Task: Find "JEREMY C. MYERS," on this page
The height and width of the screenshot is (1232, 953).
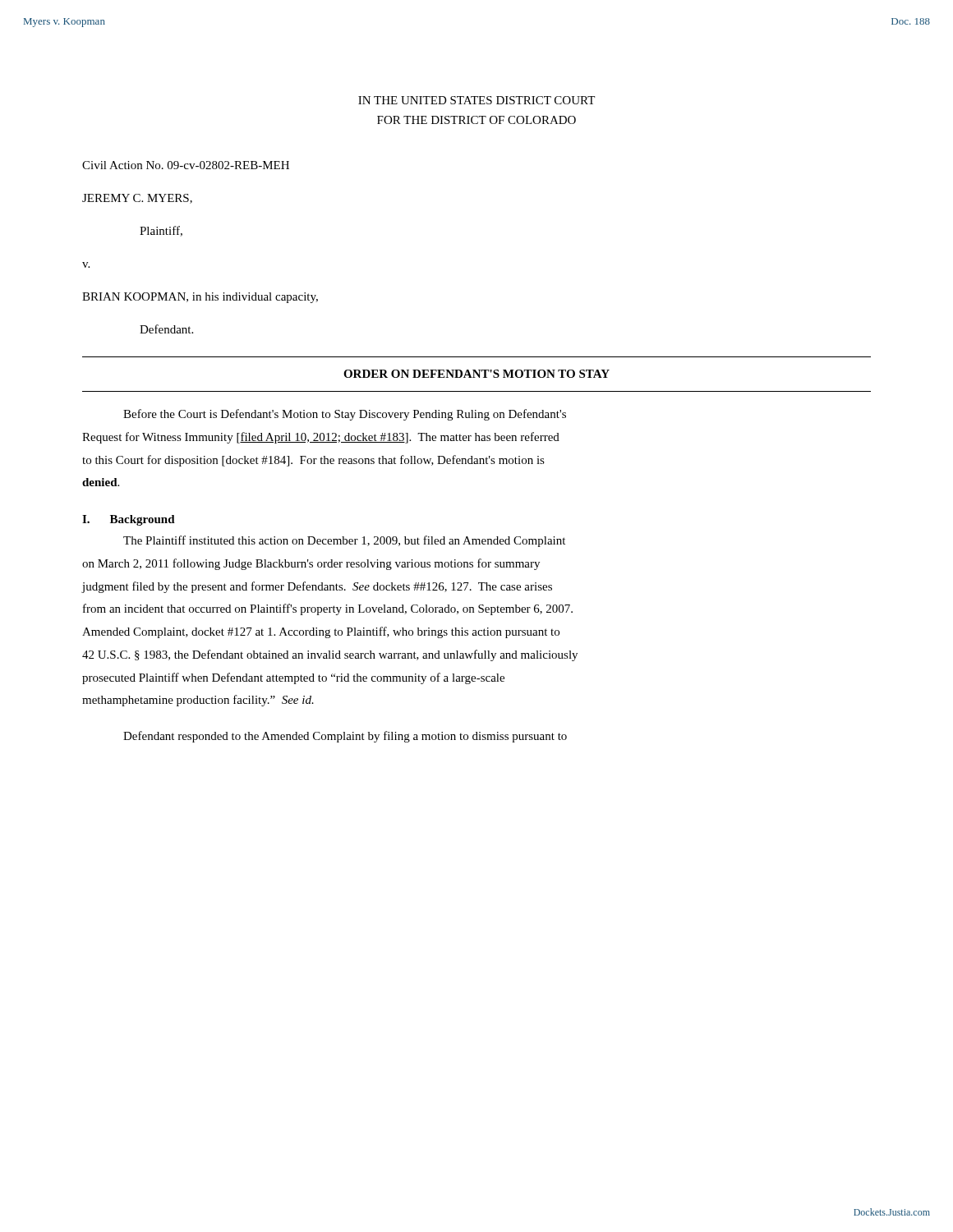Action: pyautogui.click(x=137, y=198)
